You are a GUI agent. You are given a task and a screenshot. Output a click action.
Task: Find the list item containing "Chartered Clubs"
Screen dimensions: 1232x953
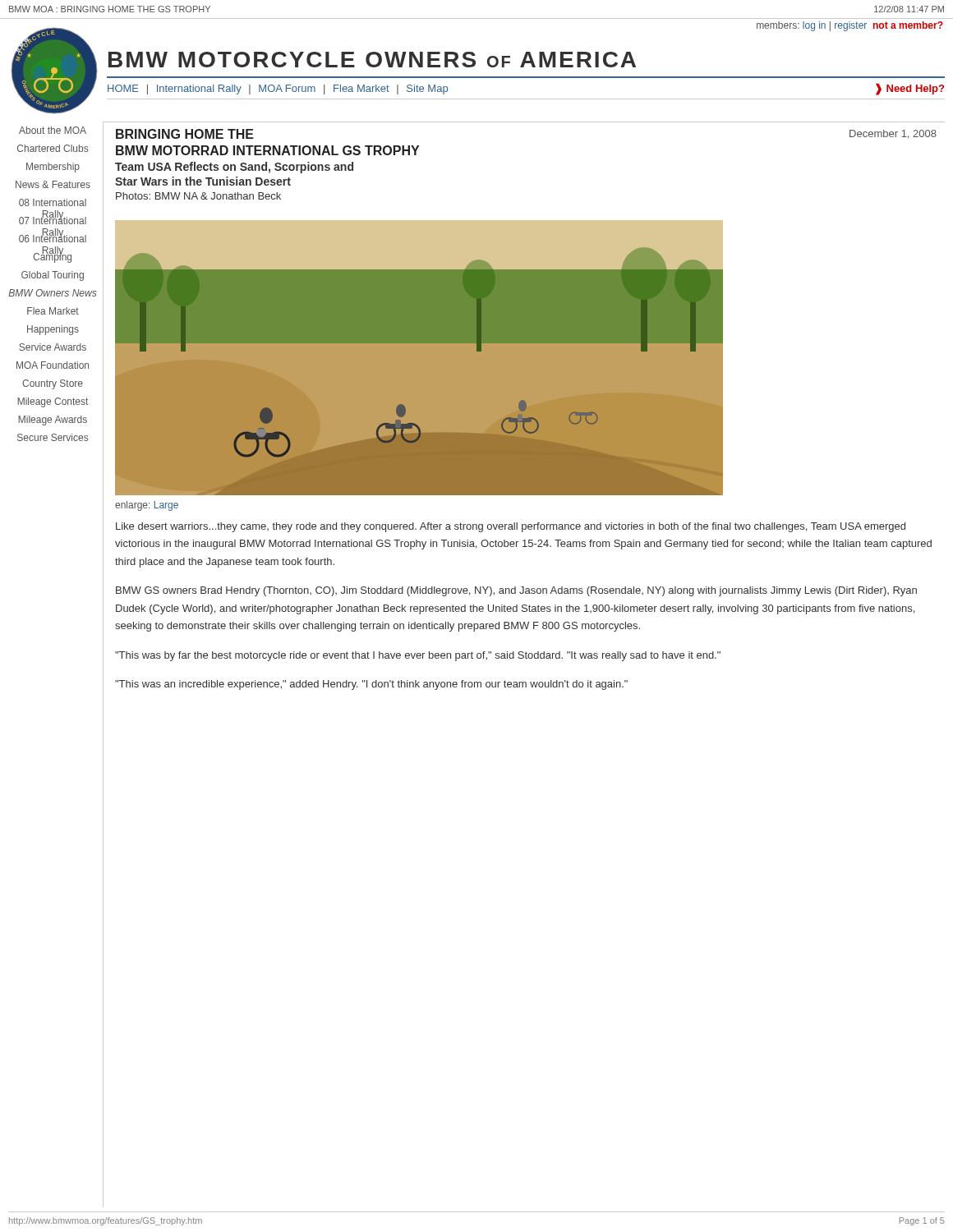click(53, 149)
